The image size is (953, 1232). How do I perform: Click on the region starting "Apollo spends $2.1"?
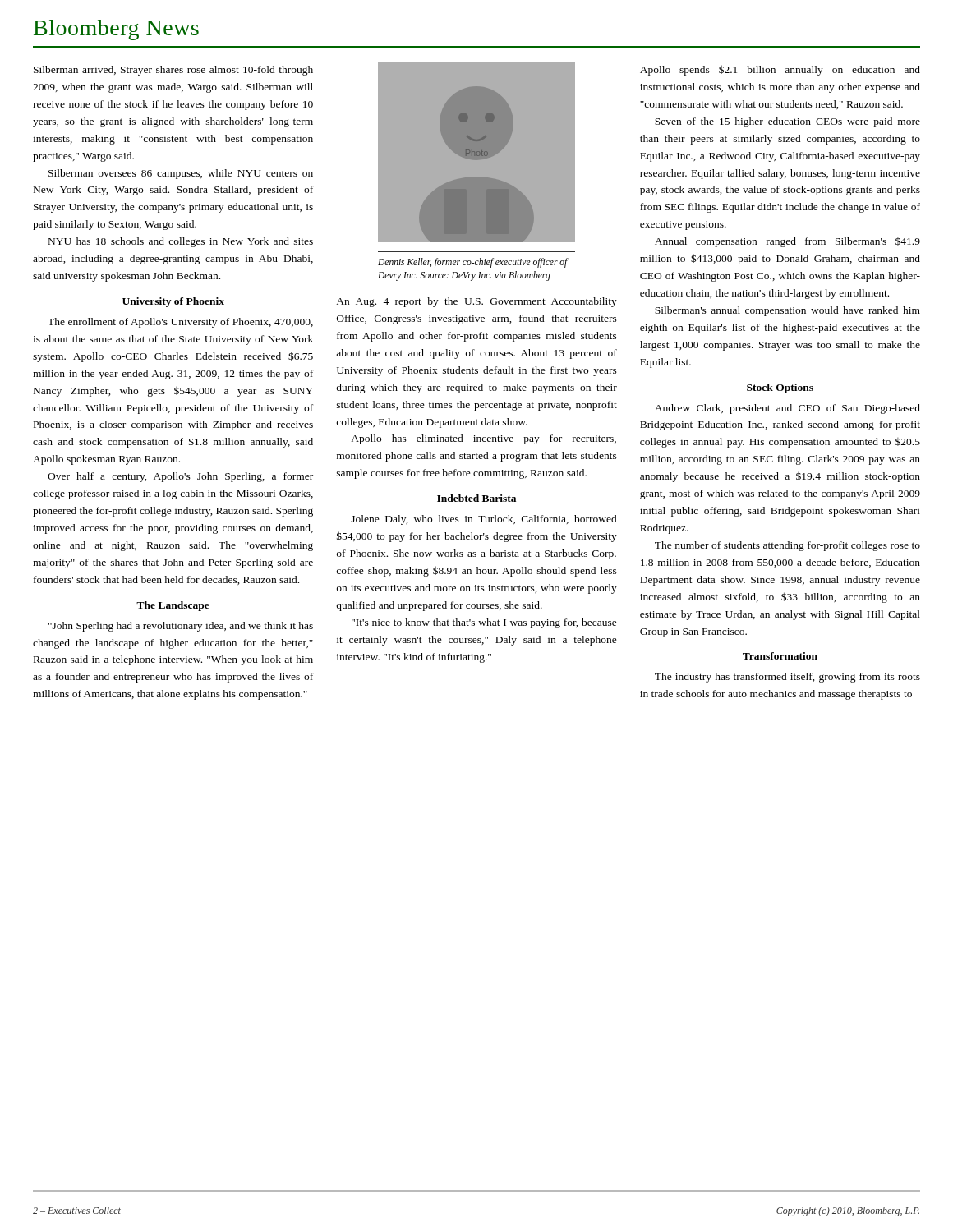pyautogui.click(x=780, y=216)
